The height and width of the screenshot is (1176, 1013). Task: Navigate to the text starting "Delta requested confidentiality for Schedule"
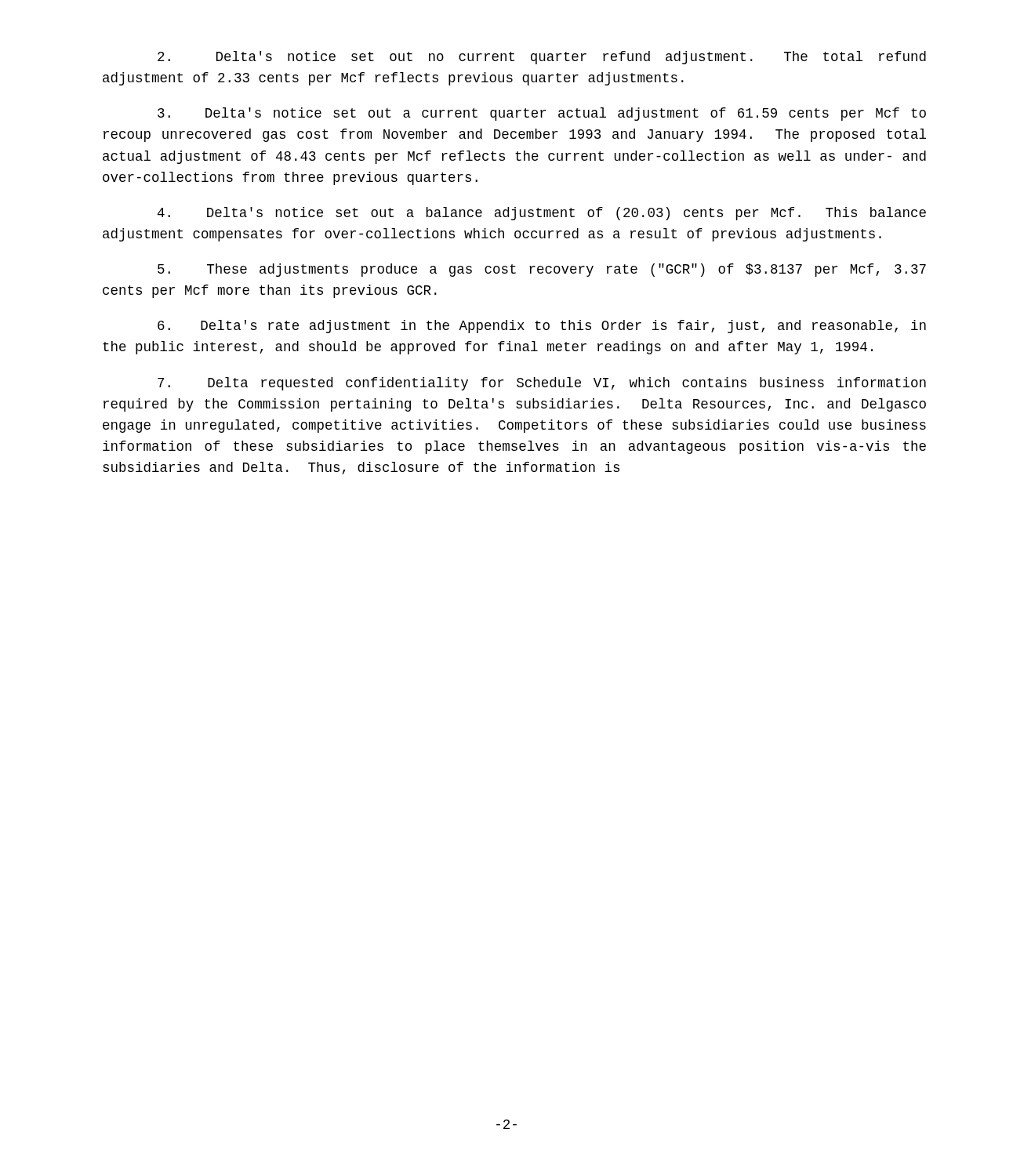coord(514,426)
